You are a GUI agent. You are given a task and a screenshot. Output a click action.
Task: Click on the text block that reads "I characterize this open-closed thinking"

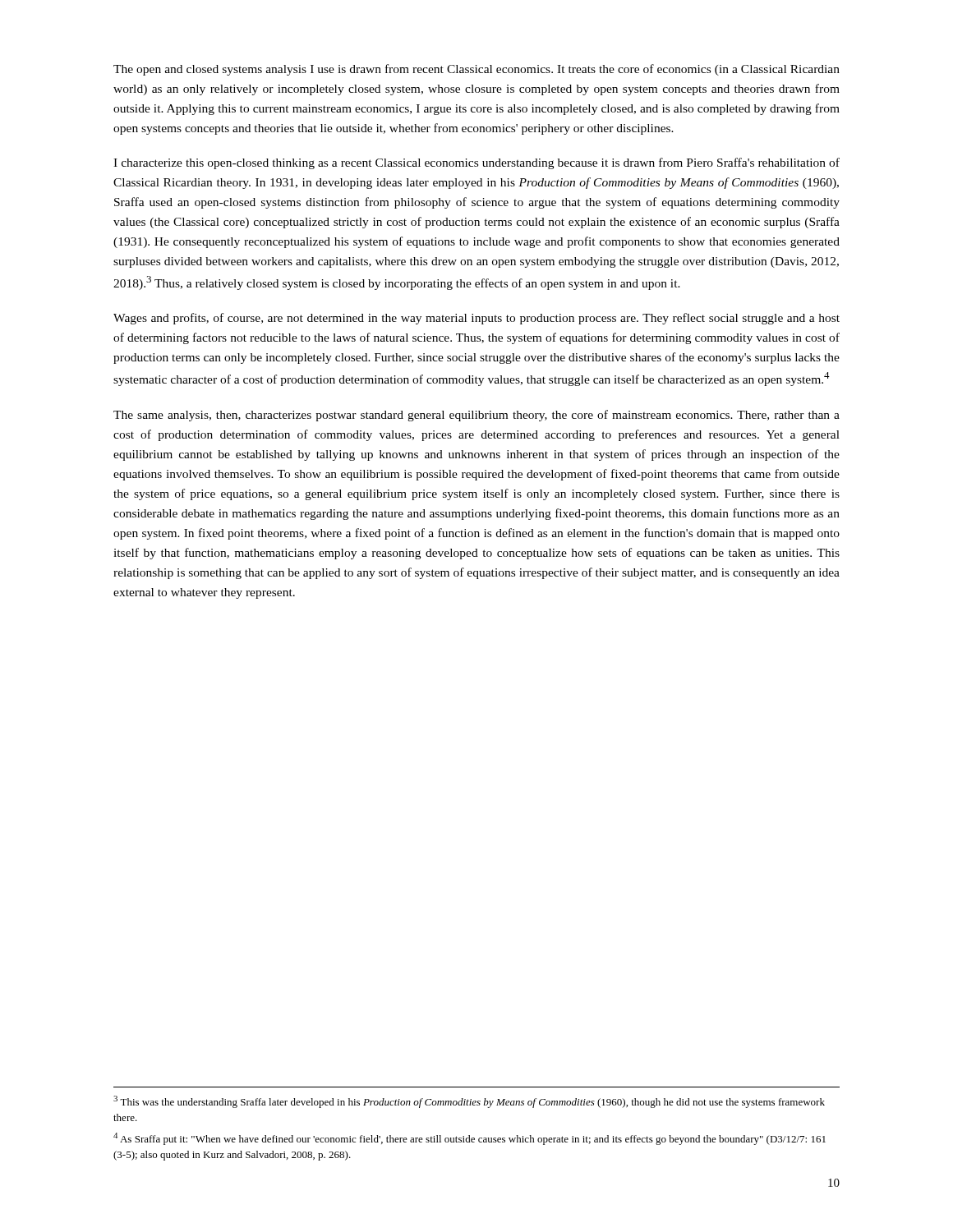pos(476,223)
